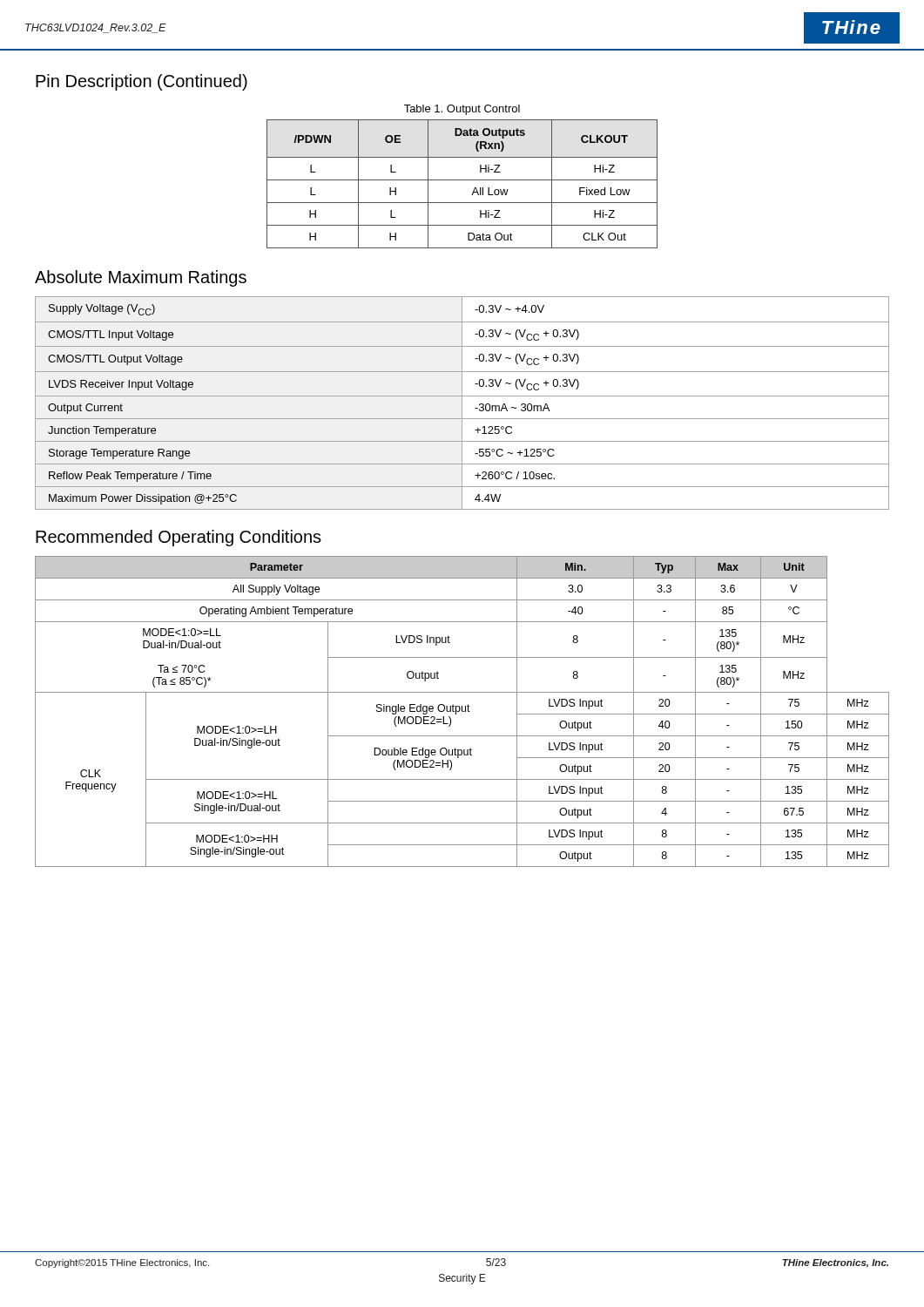The width and height of the screenshot is (924, 1307).
Task: Locate the table with the text "Output Current"
Action: [462, 405]
